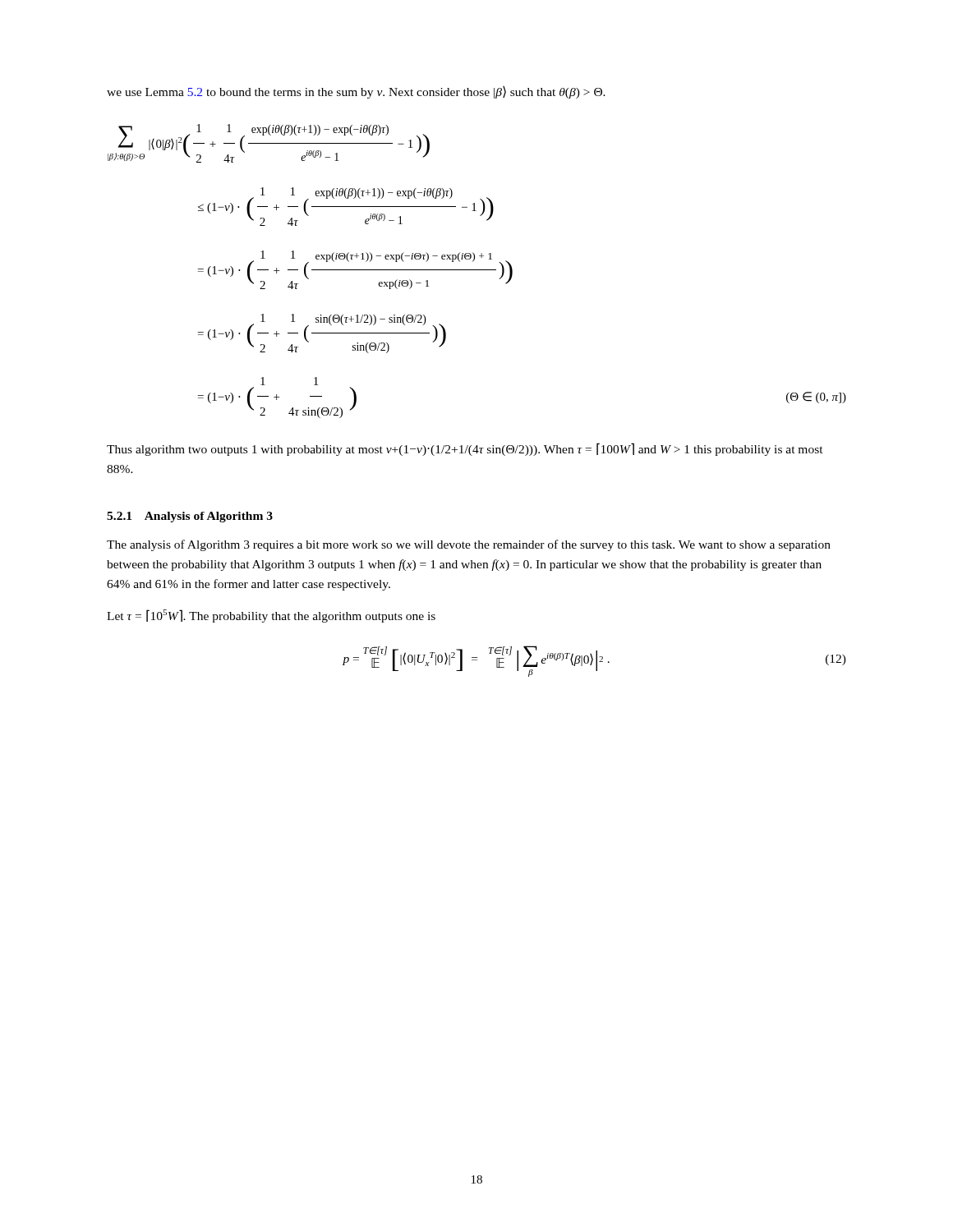Viewport: 953px width, 1232px height.
Task: Locate the block of text that opens with "we use Lemma 5.2 to"
Action: 356,92
